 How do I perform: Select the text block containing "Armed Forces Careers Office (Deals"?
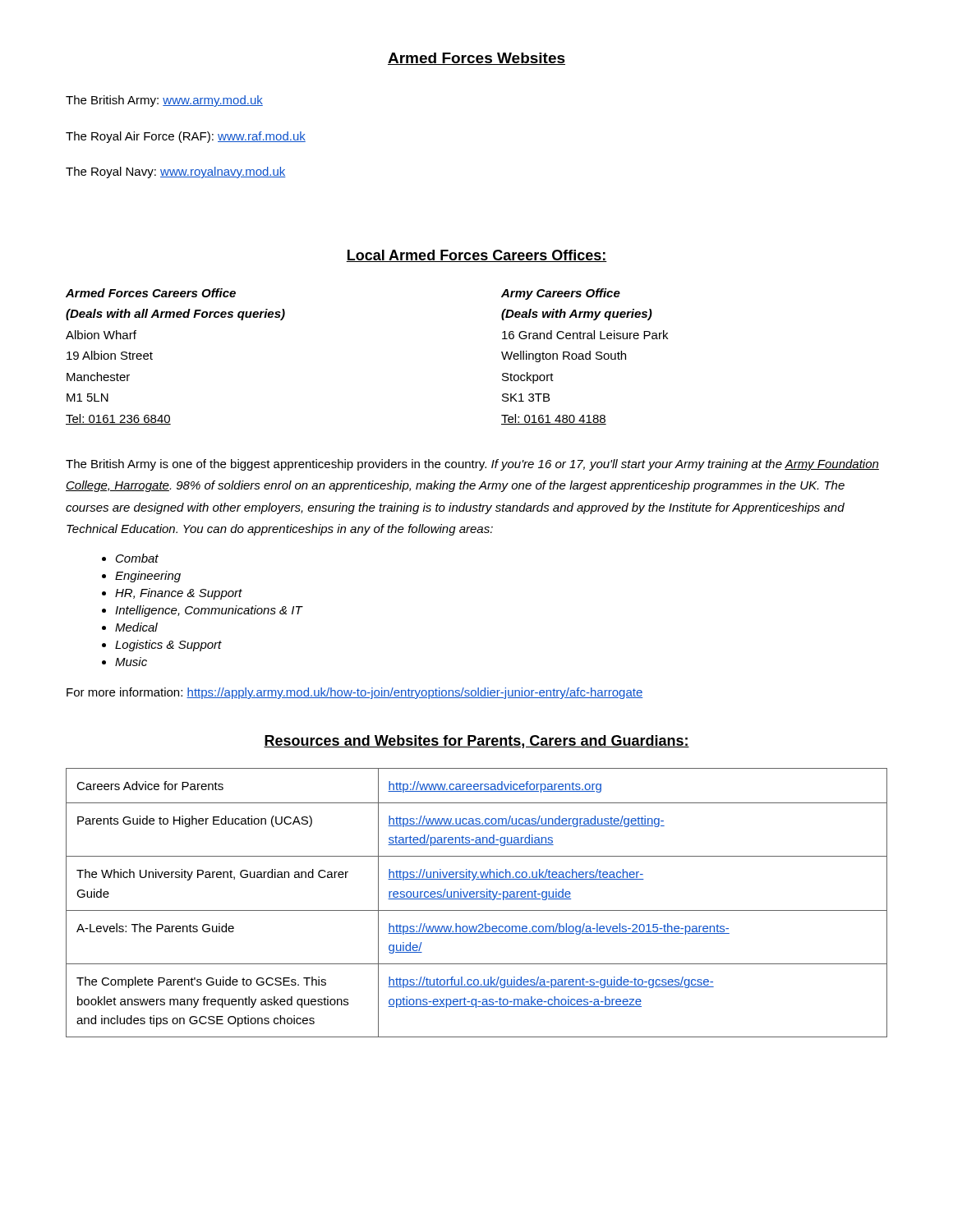(151, 293)
